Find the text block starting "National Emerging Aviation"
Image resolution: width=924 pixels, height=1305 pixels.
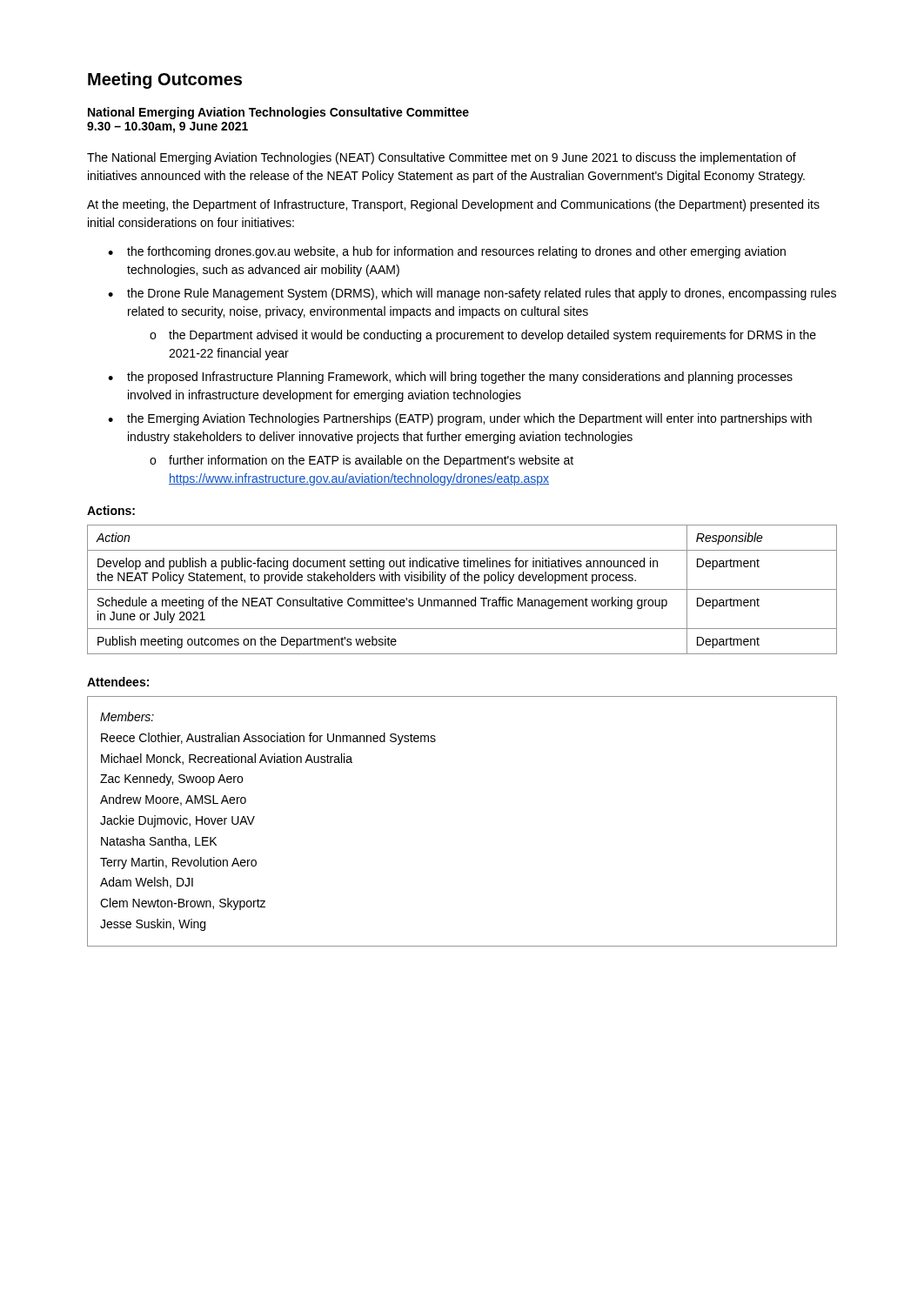point(278,119)
